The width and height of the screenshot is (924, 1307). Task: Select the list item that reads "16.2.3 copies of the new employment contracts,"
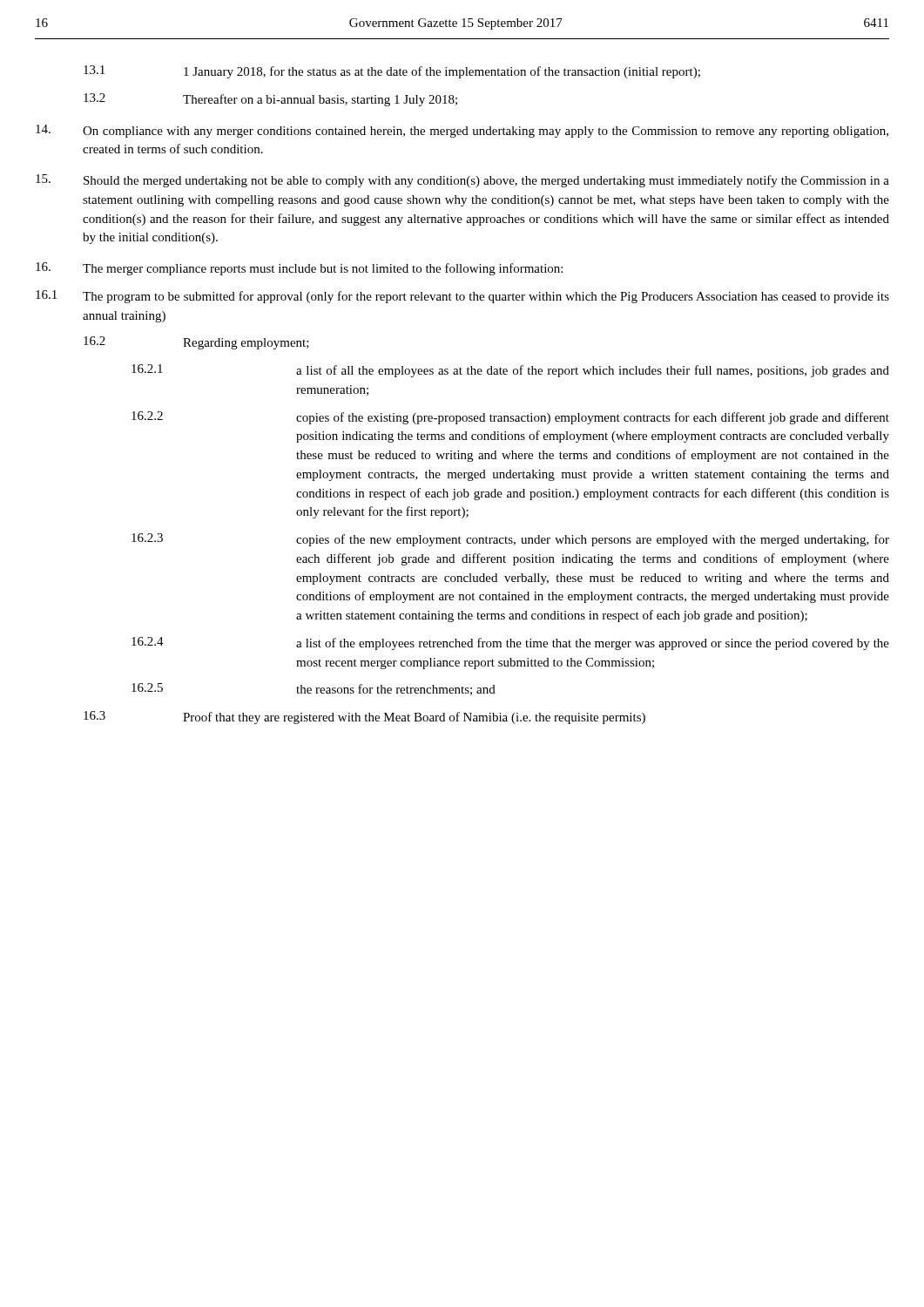(x=462, y=578)
